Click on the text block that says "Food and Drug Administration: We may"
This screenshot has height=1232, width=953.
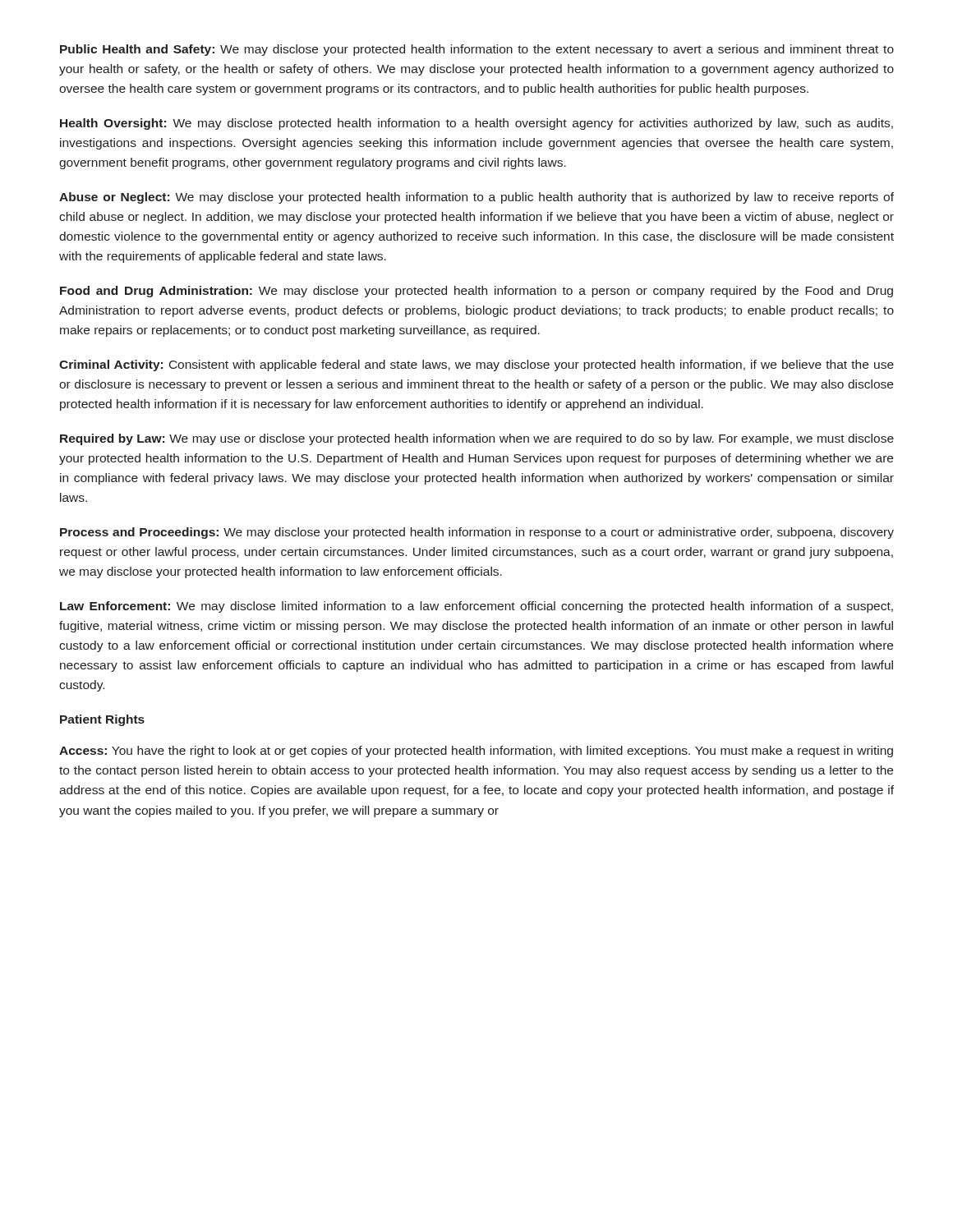tap(476, 310)
